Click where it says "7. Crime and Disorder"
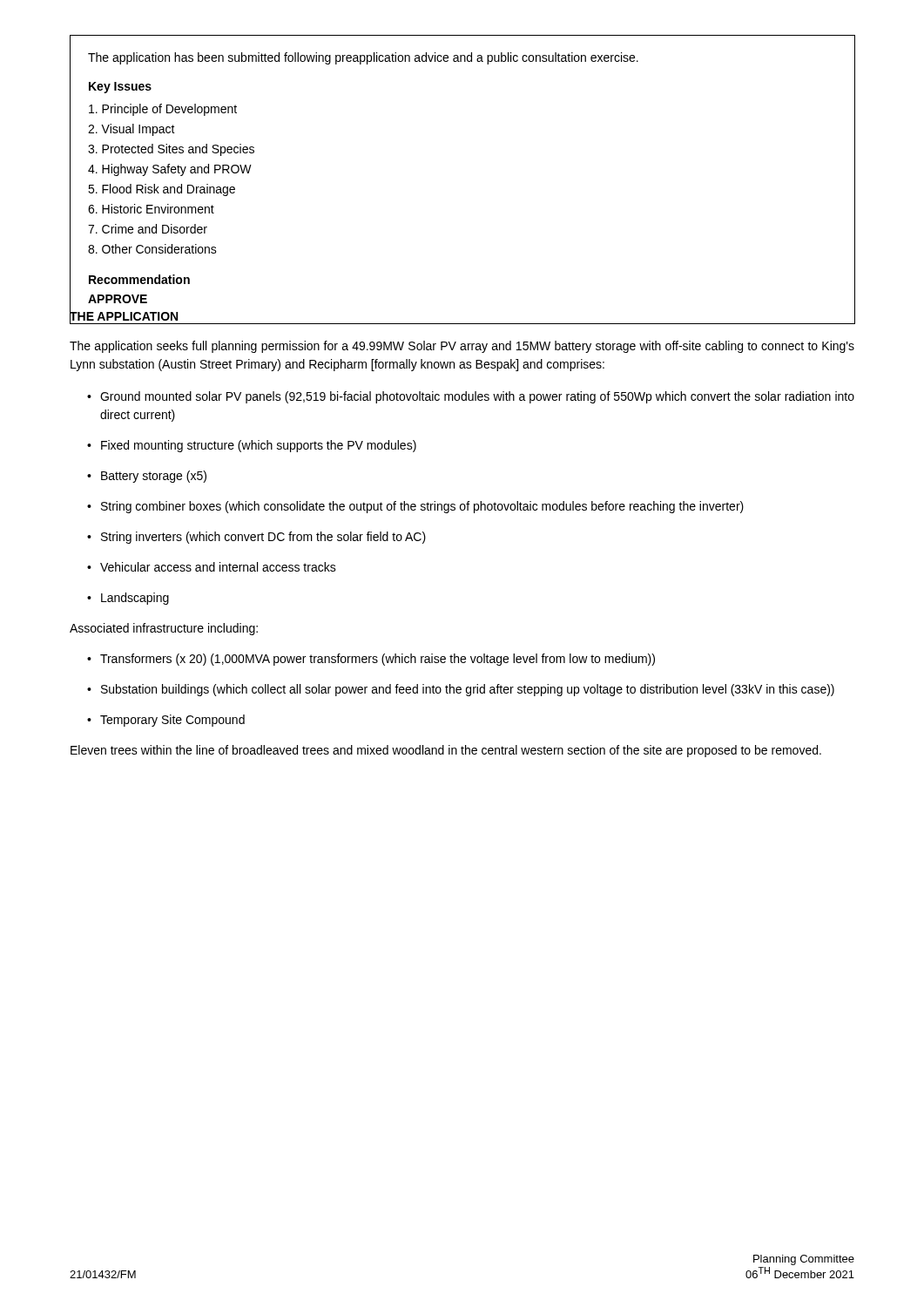The image size is (924, 1307). [148, 229]
